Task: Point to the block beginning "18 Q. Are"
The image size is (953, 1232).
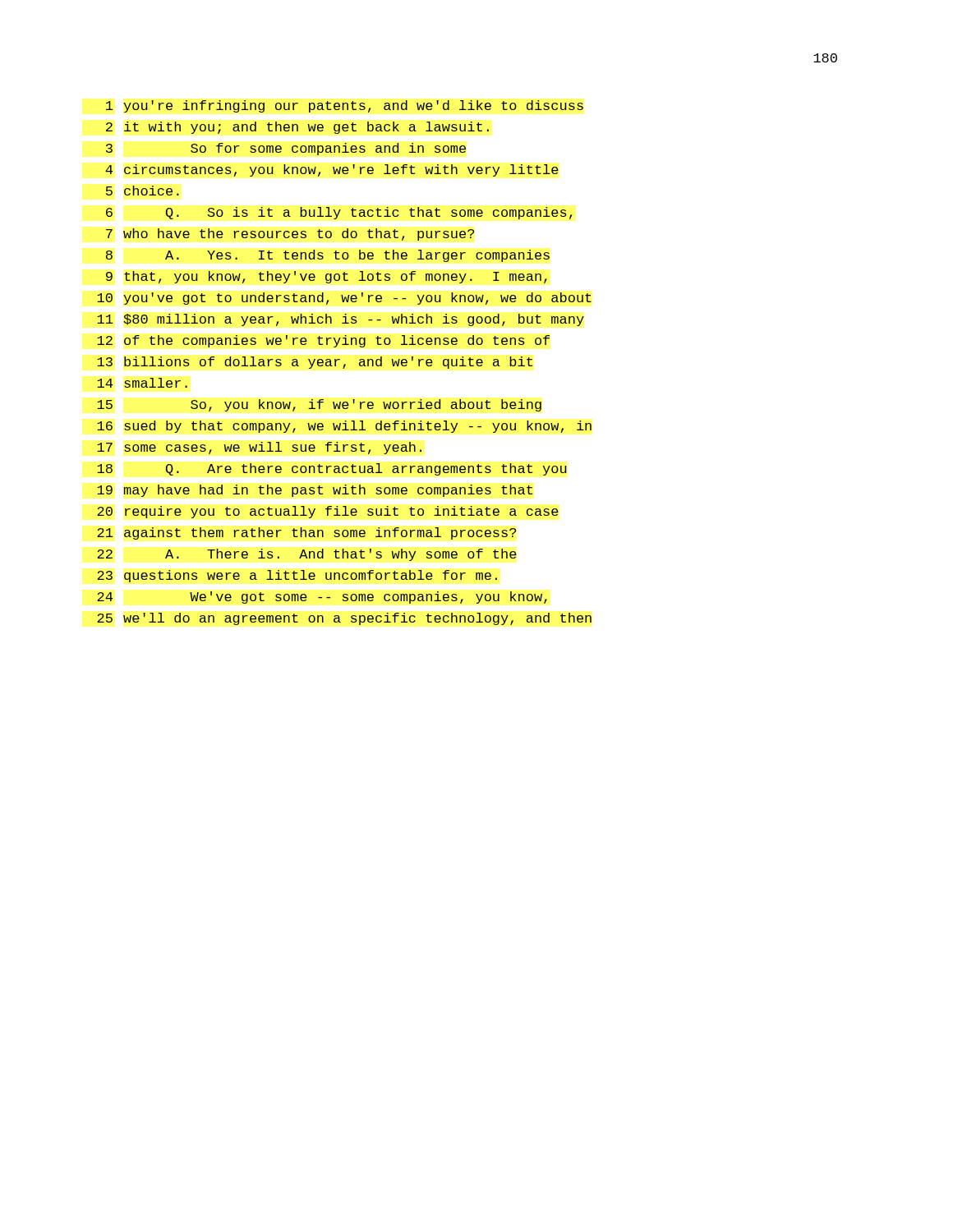Action: [325, 469]
